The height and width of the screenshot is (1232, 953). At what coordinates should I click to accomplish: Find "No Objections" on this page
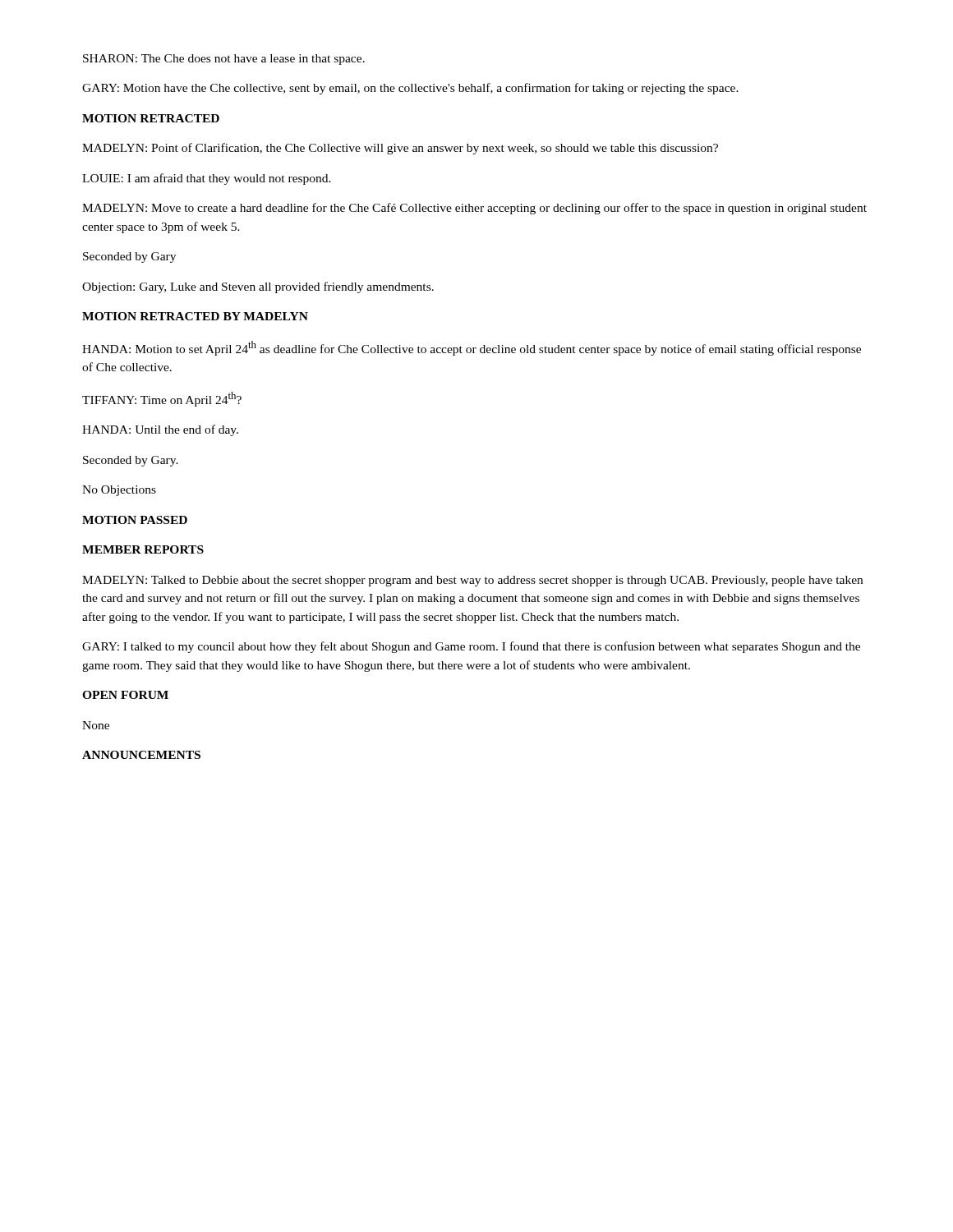119,489
